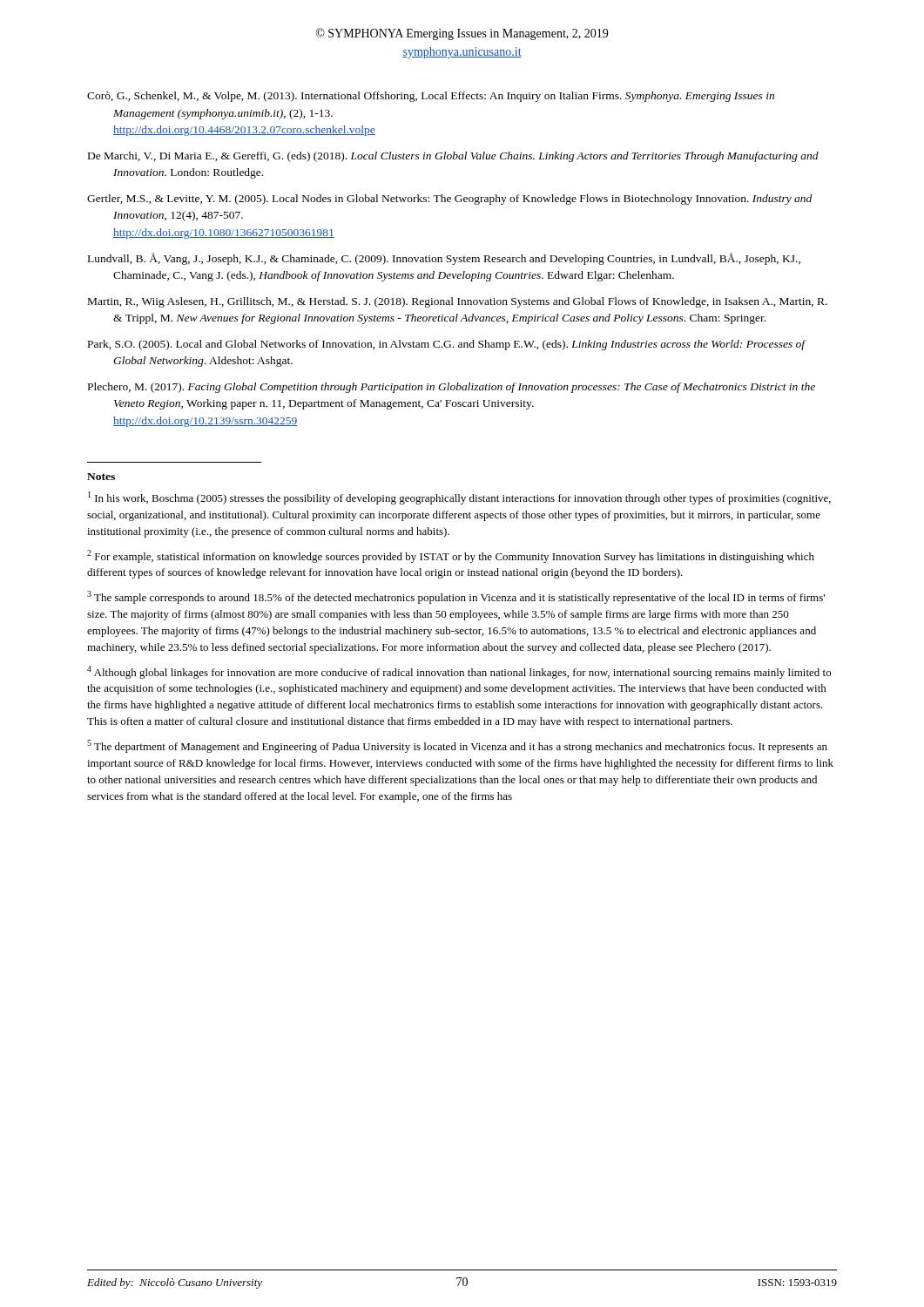Find the block on this page that starts "Plechero, M. (2017)."

pos(451,403)
